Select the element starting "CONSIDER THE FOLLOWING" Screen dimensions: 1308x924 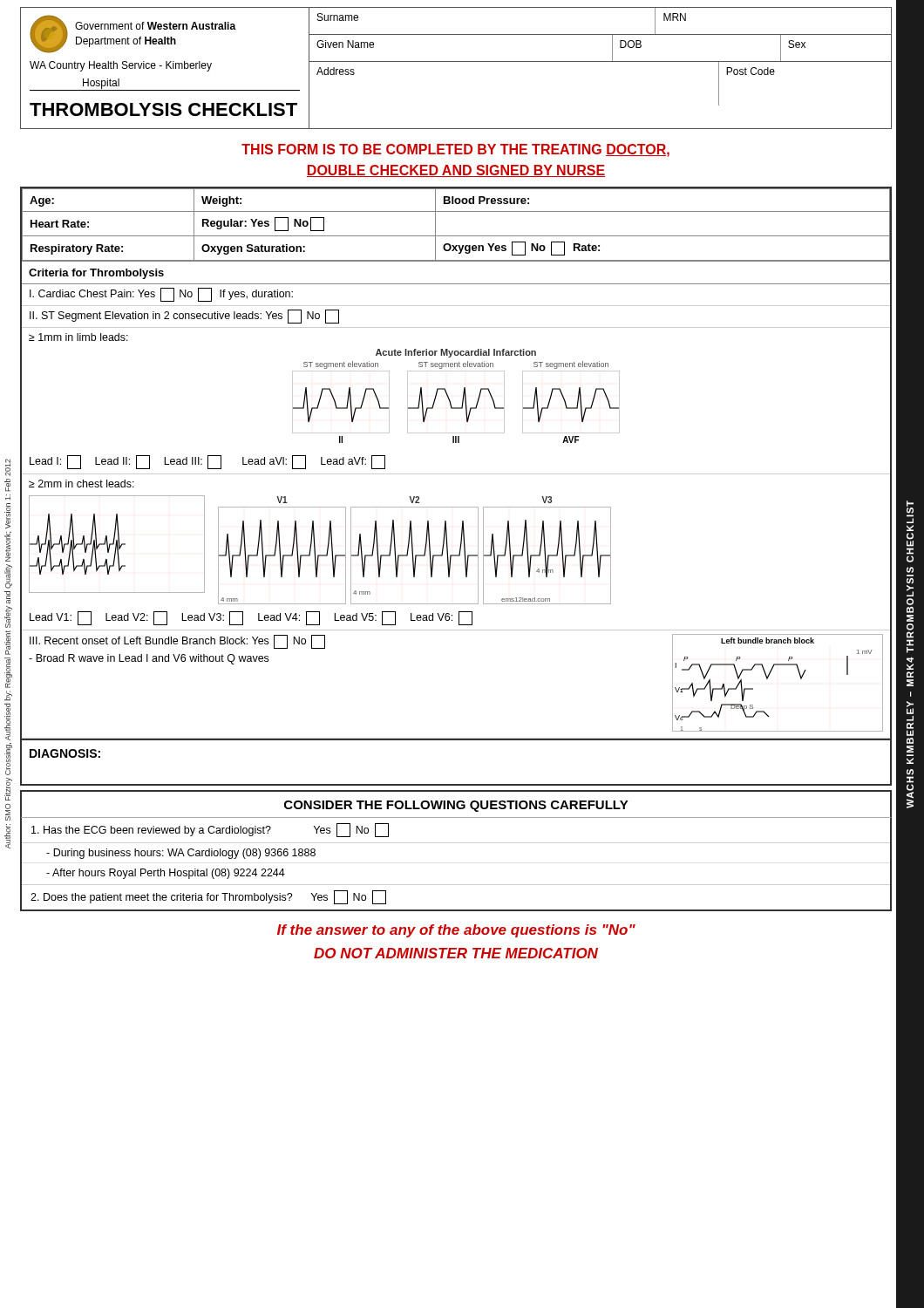[x=456, y=804]
